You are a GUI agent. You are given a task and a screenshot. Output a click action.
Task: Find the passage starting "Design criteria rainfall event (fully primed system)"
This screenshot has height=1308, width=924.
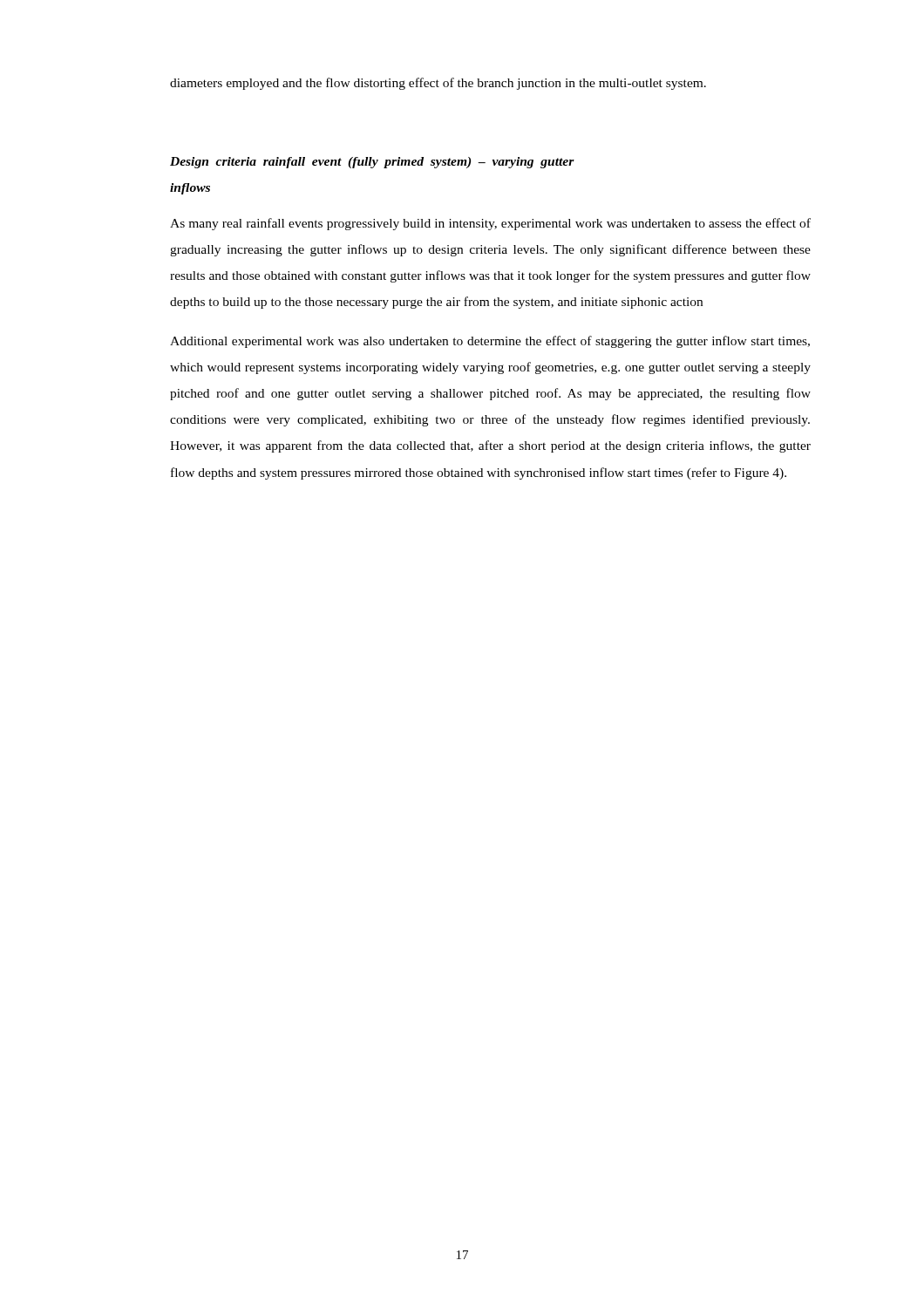374,174
